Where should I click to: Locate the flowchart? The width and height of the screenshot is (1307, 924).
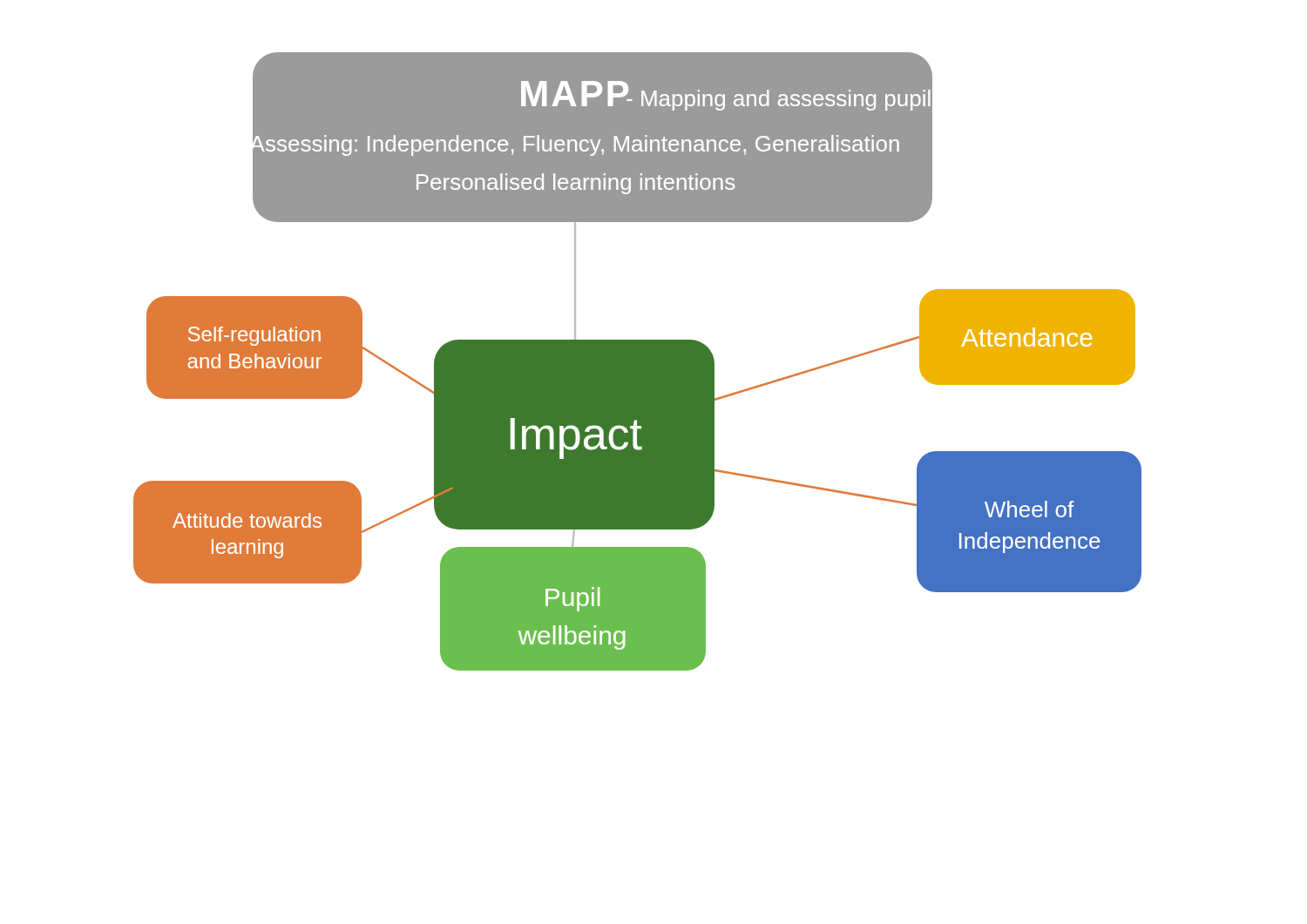tap(654, 462)
